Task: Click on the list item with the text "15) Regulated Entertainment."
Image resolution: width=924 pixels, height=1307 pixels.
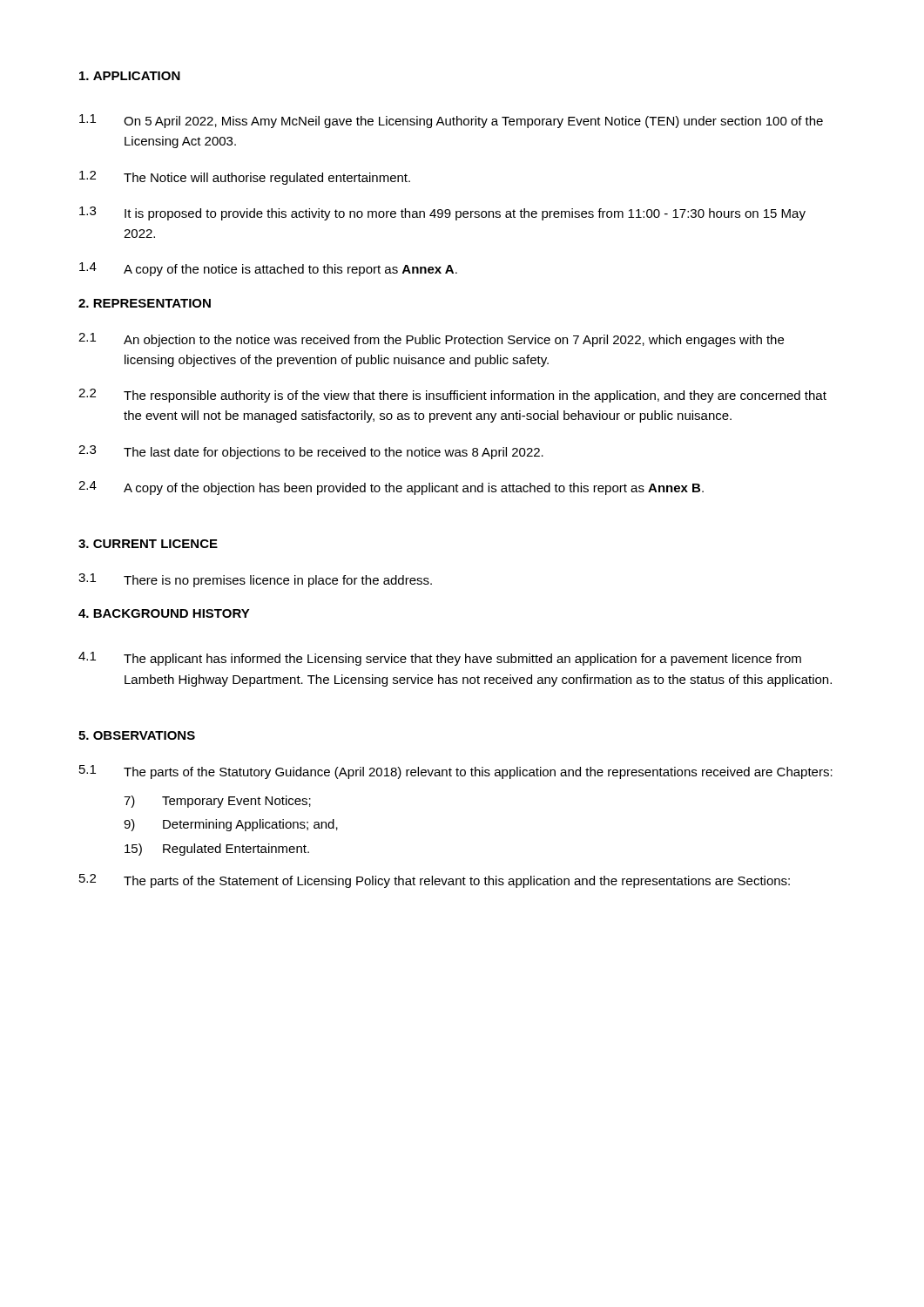Action: pos(217,850)
